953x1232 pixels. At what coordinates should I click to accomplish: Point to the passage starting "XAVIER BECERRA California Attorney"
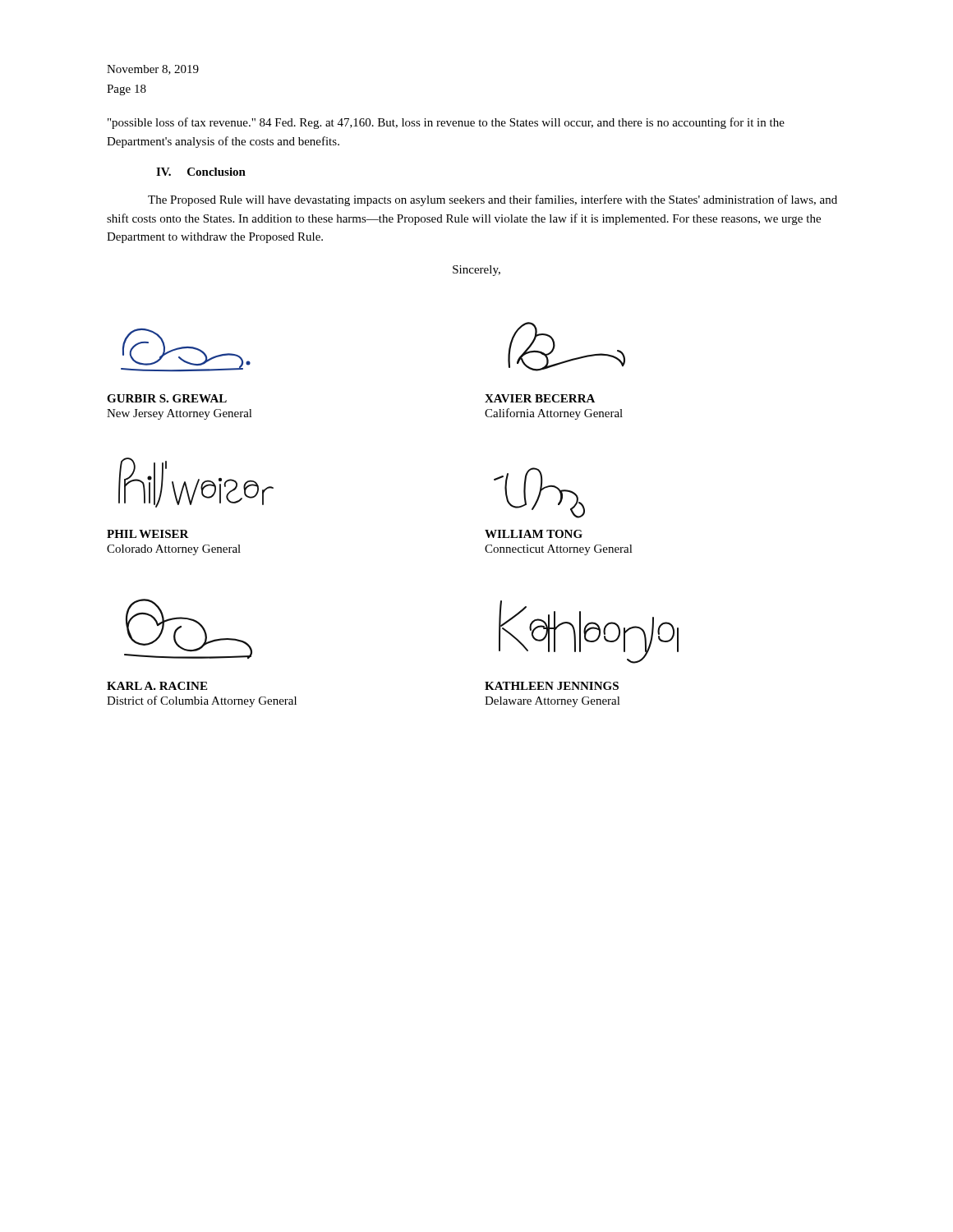pyautogui.click(x=540, y=398)
